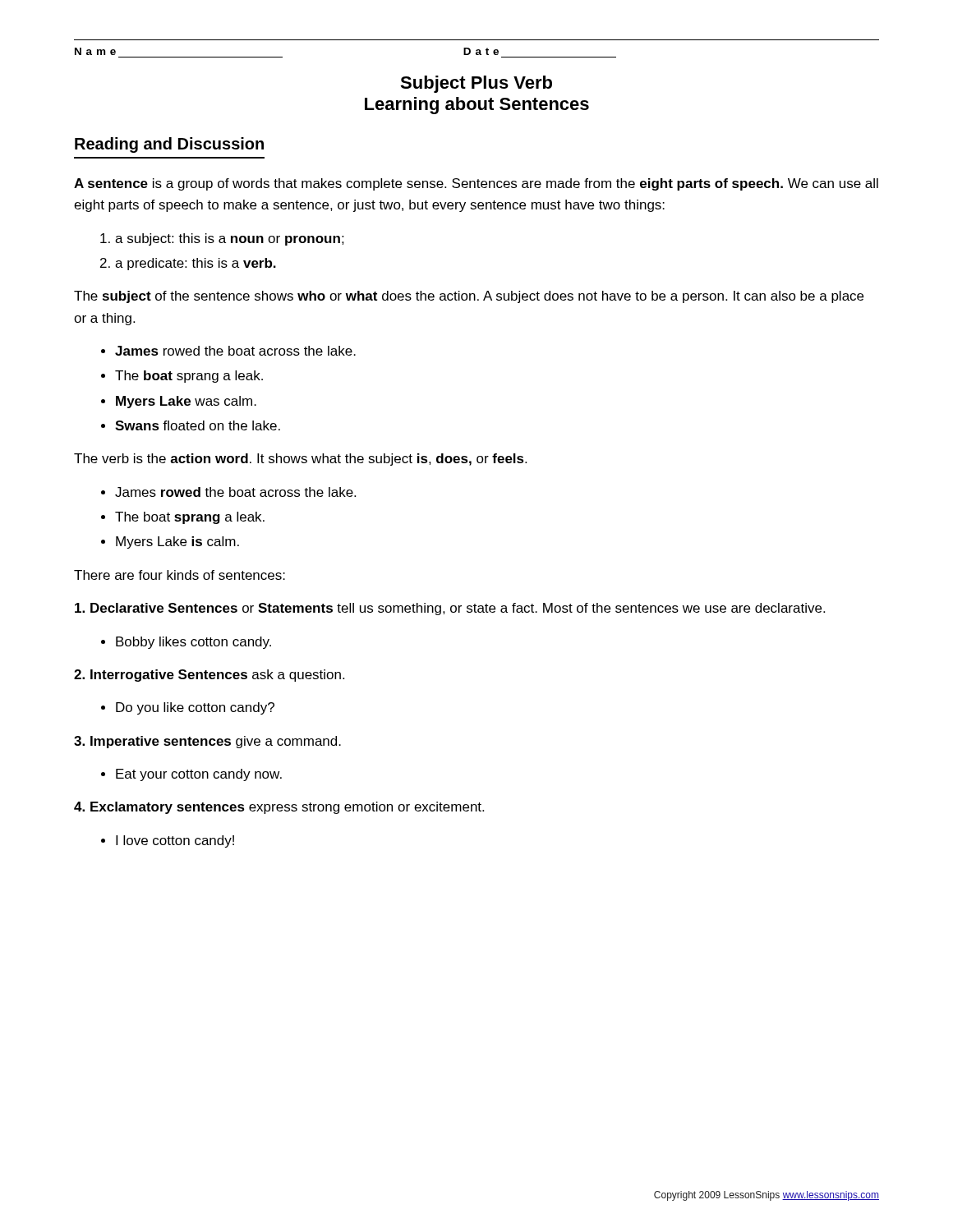Find the region starting "Imperative sentences give"
This screenshot has width=953, height=1232.
pyautogui.click(x=208, y=741)
